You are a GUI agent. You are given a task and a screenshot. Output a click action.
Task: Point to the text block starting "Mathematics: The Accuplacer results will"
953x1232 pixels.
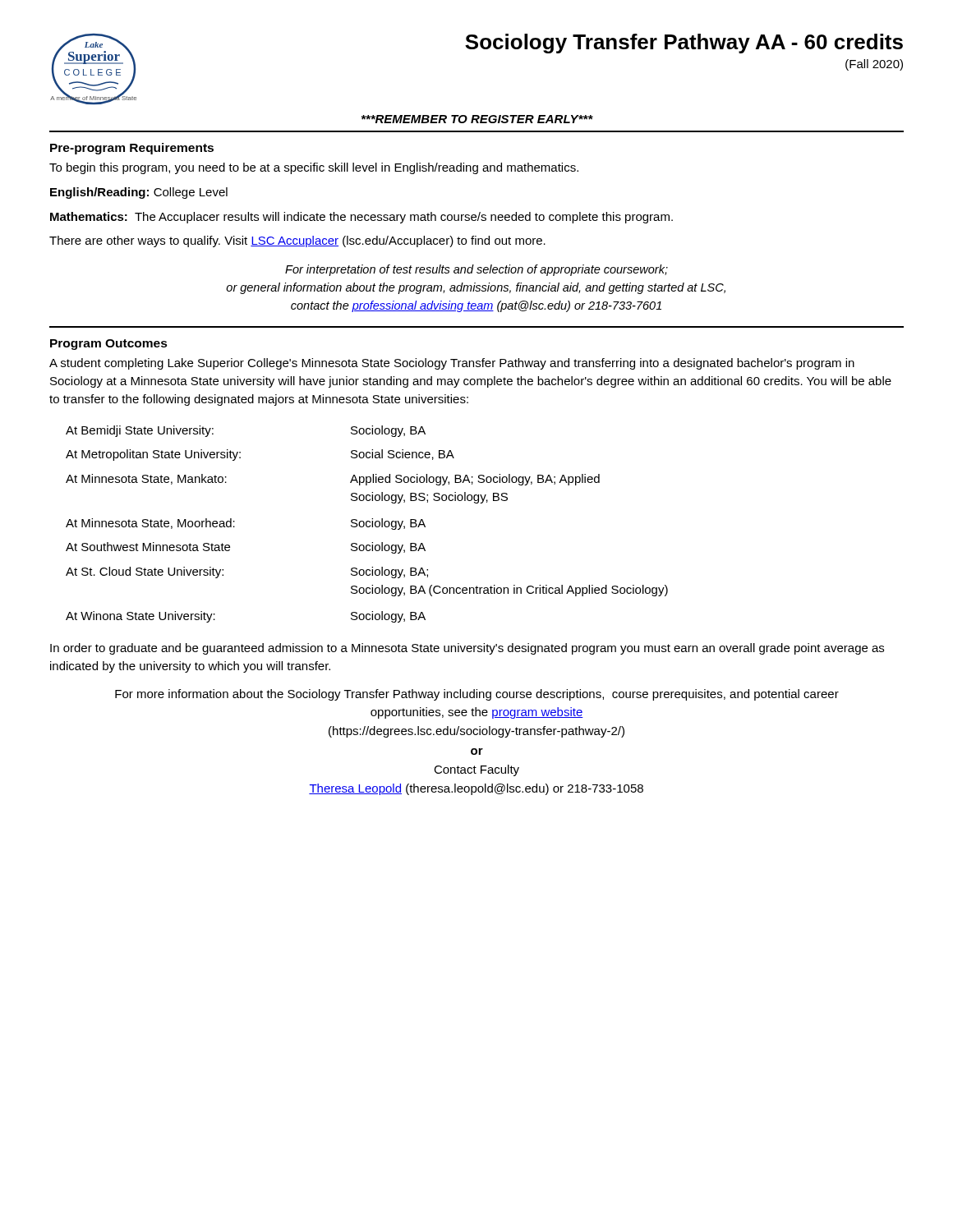point(362,216)
